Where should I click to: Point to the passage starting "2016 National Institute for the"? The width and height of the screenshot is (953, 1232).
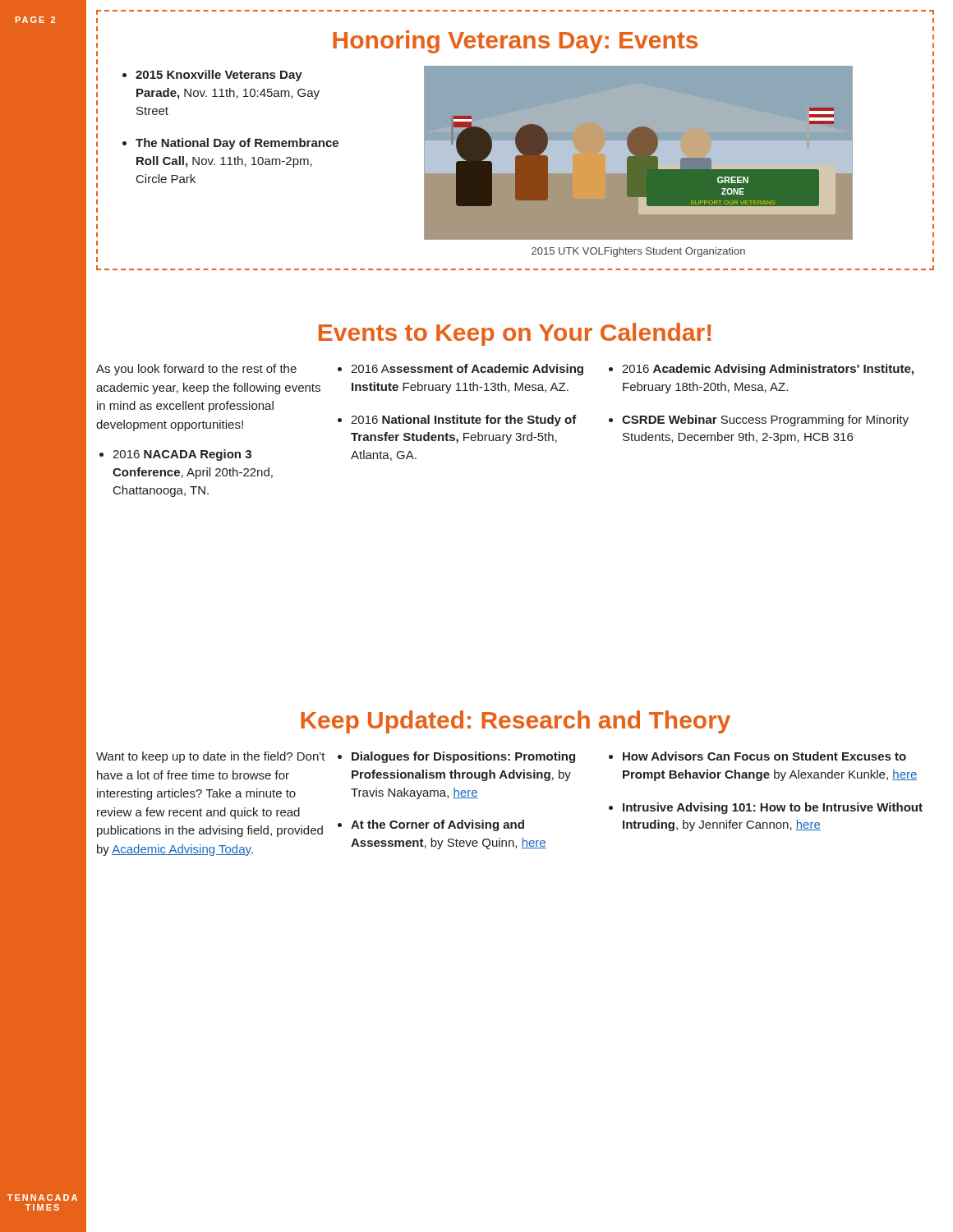pos(463,437)
